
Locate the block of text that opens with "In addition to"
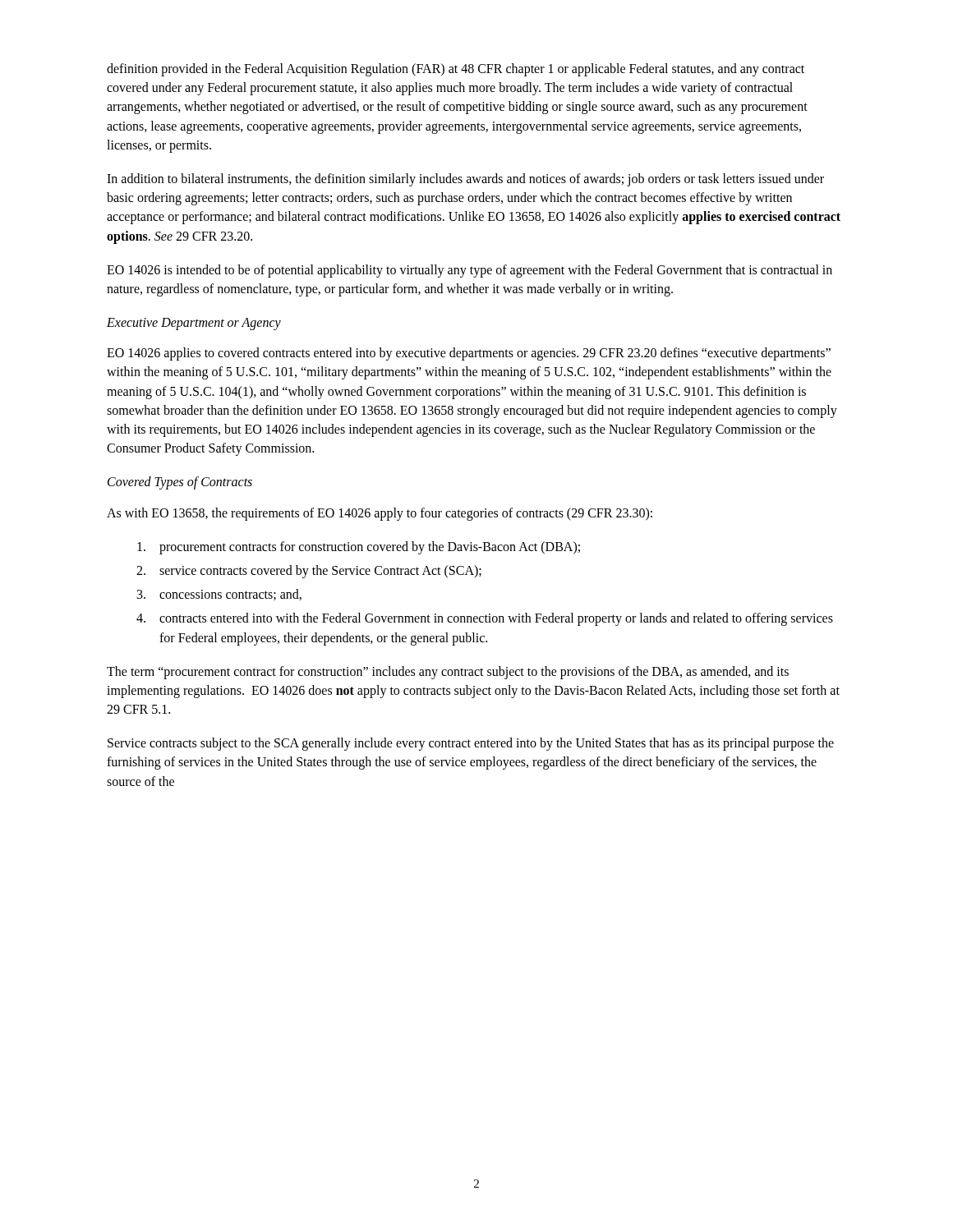point(474,207)
